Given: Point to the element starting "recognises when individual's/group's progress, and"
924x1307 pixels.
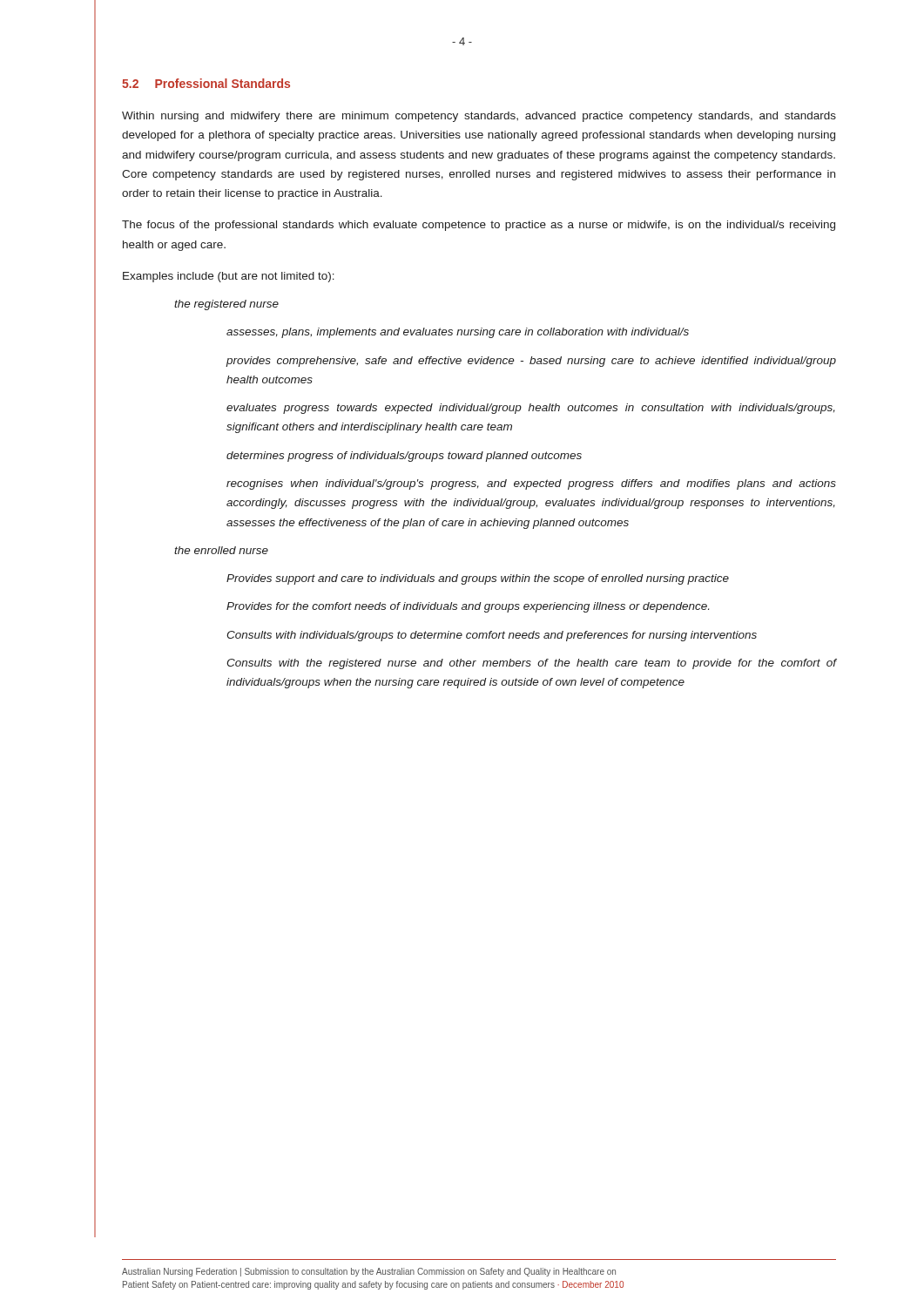Looking at the screenshot, I should 531,503.
